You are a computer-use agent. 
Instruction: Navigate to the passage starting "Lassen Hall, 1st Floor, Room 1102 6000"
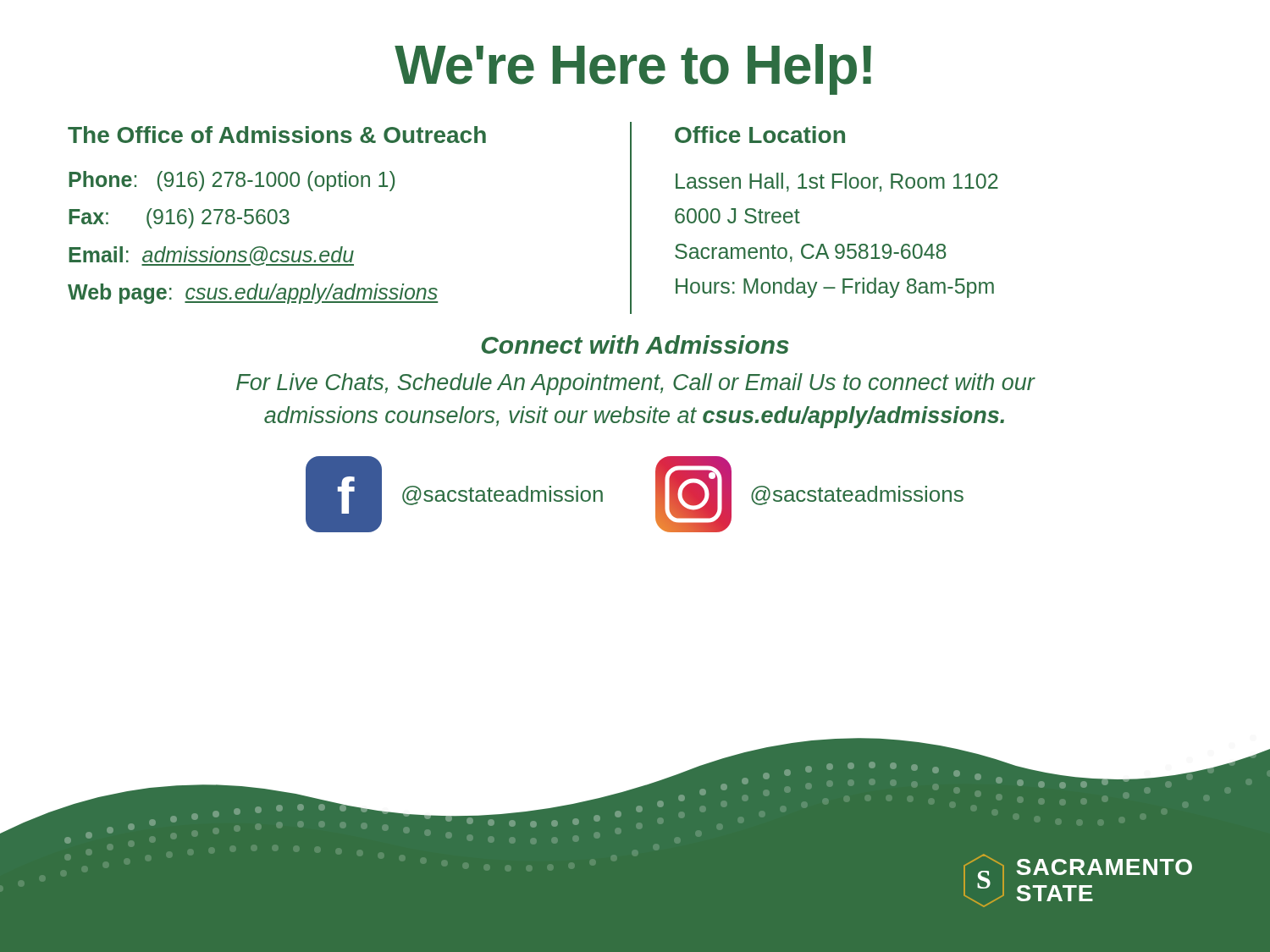pyautogui.click(x=836, y=233)
